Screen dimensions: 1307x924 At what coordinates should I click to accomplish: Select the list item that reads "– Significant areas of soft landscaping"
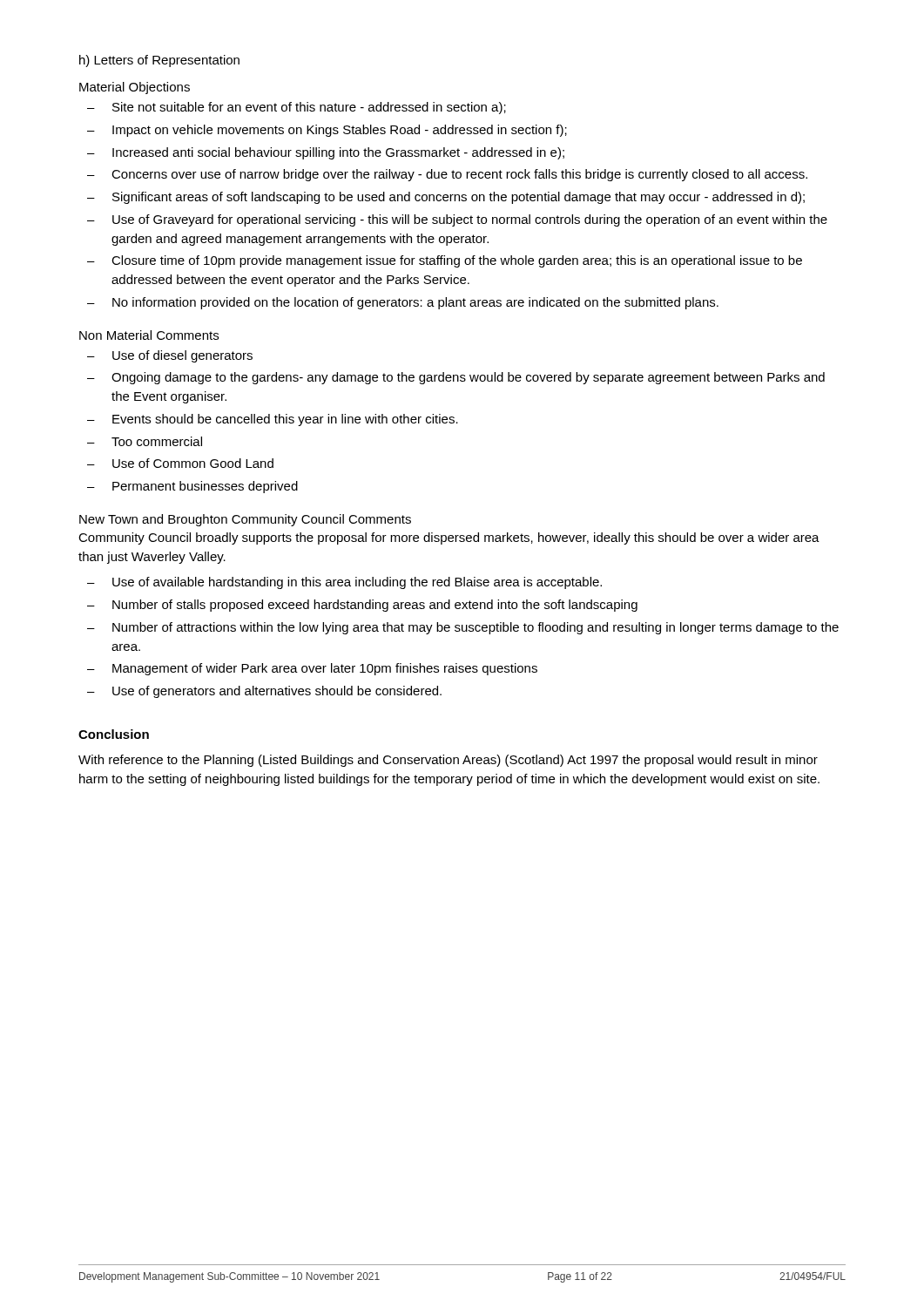point(462,197)
